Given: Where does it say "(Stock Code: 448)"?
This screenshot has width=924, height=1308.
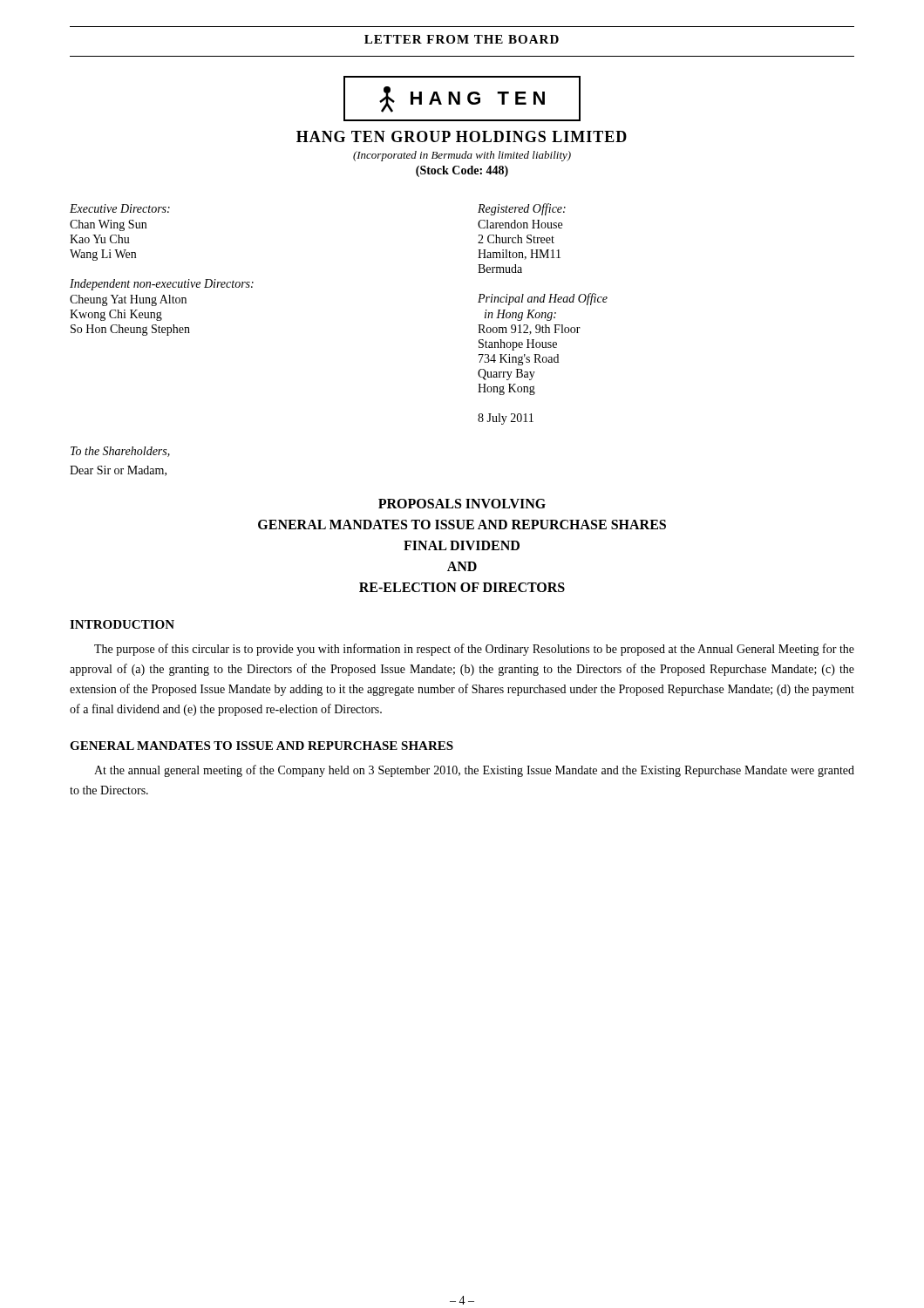Looking at the screenshot, I should click(462, 171).
